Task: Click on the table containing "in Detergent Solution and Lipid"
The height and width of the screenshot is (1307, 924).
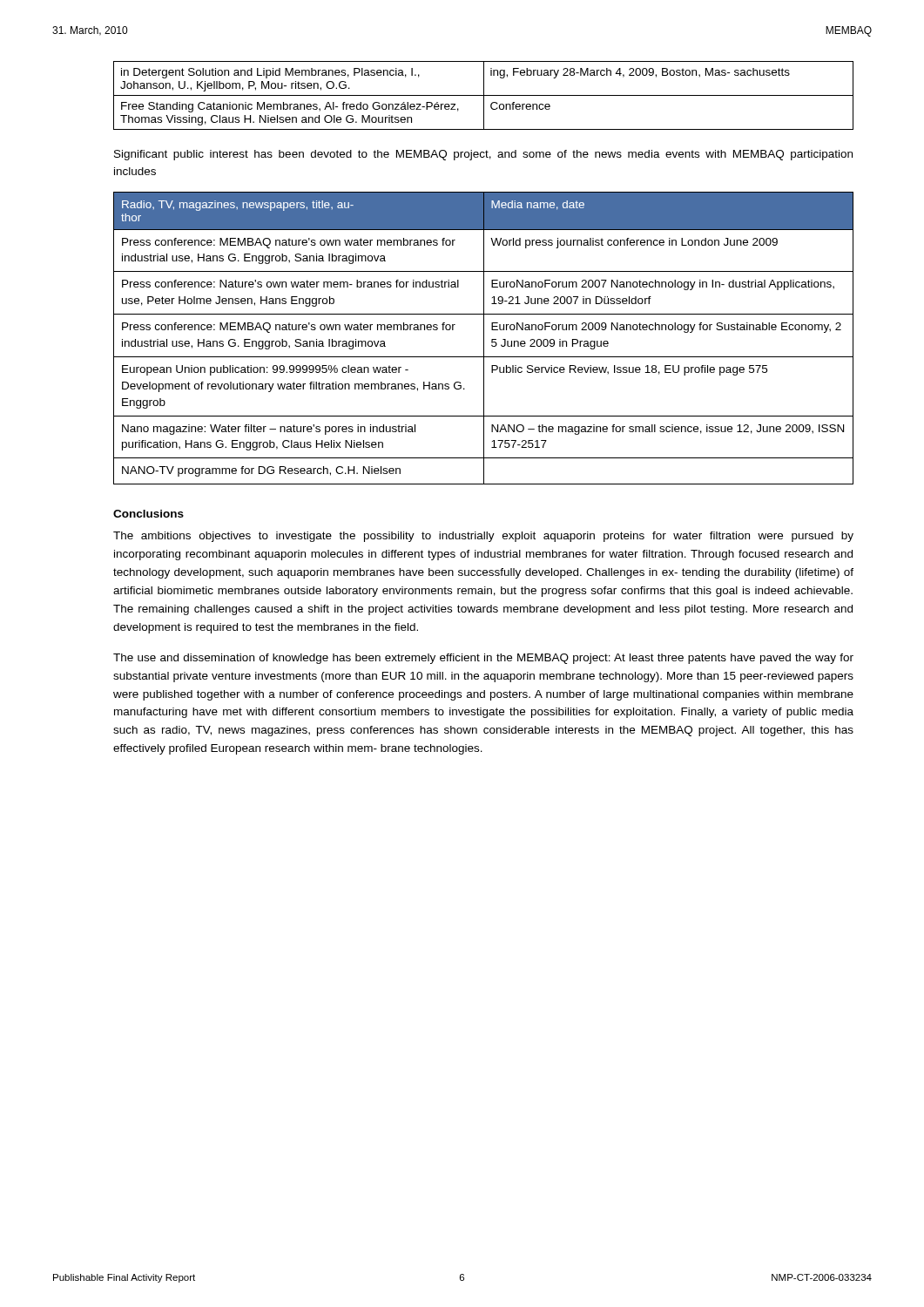Action: [x=483, y=95]
